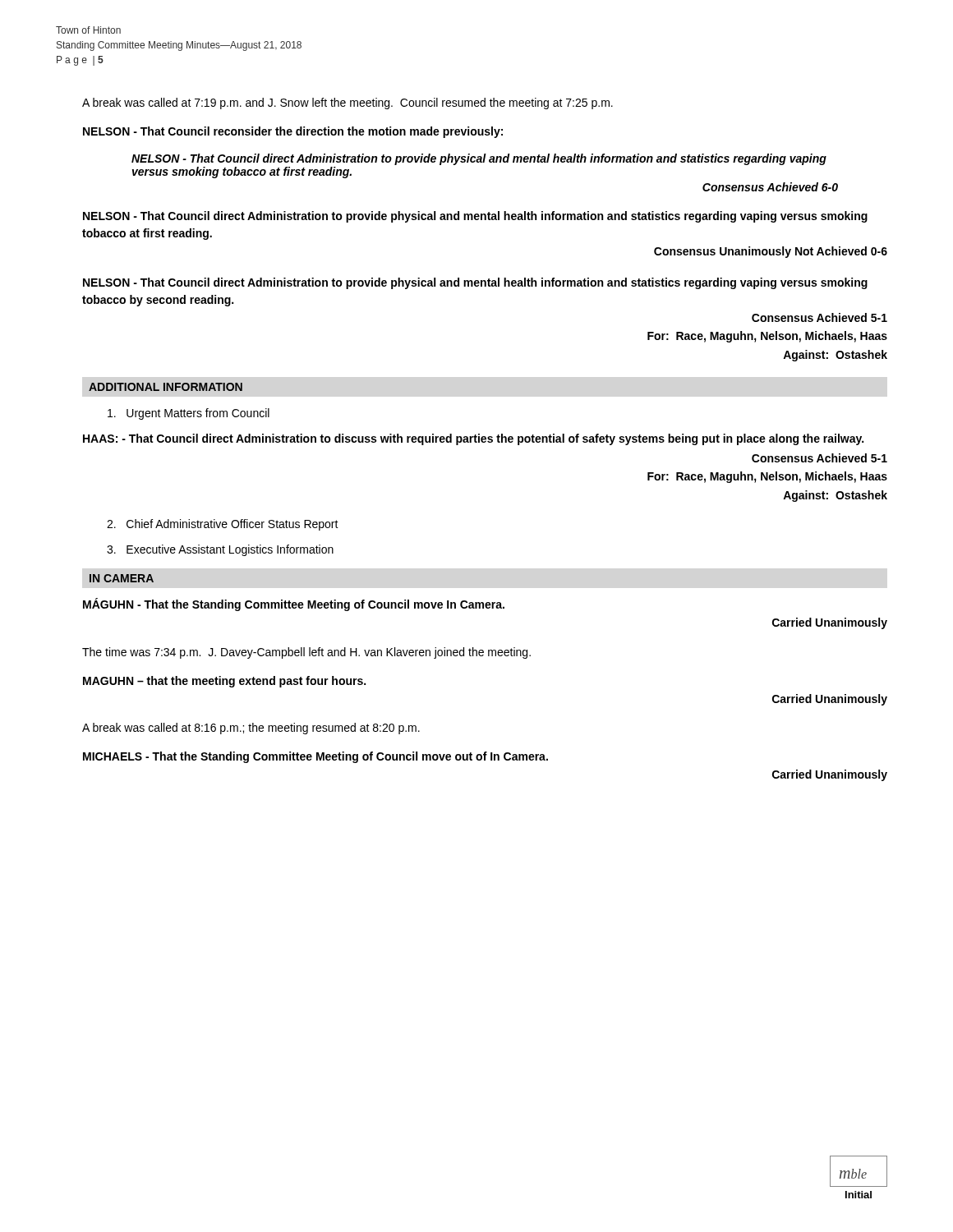Image resolution: width=953 pixels, height=1232 pixels.
Task: Navigate to the passage starting "2. Chief Administrative Officer Status"
Action: (x=222, y=524)
